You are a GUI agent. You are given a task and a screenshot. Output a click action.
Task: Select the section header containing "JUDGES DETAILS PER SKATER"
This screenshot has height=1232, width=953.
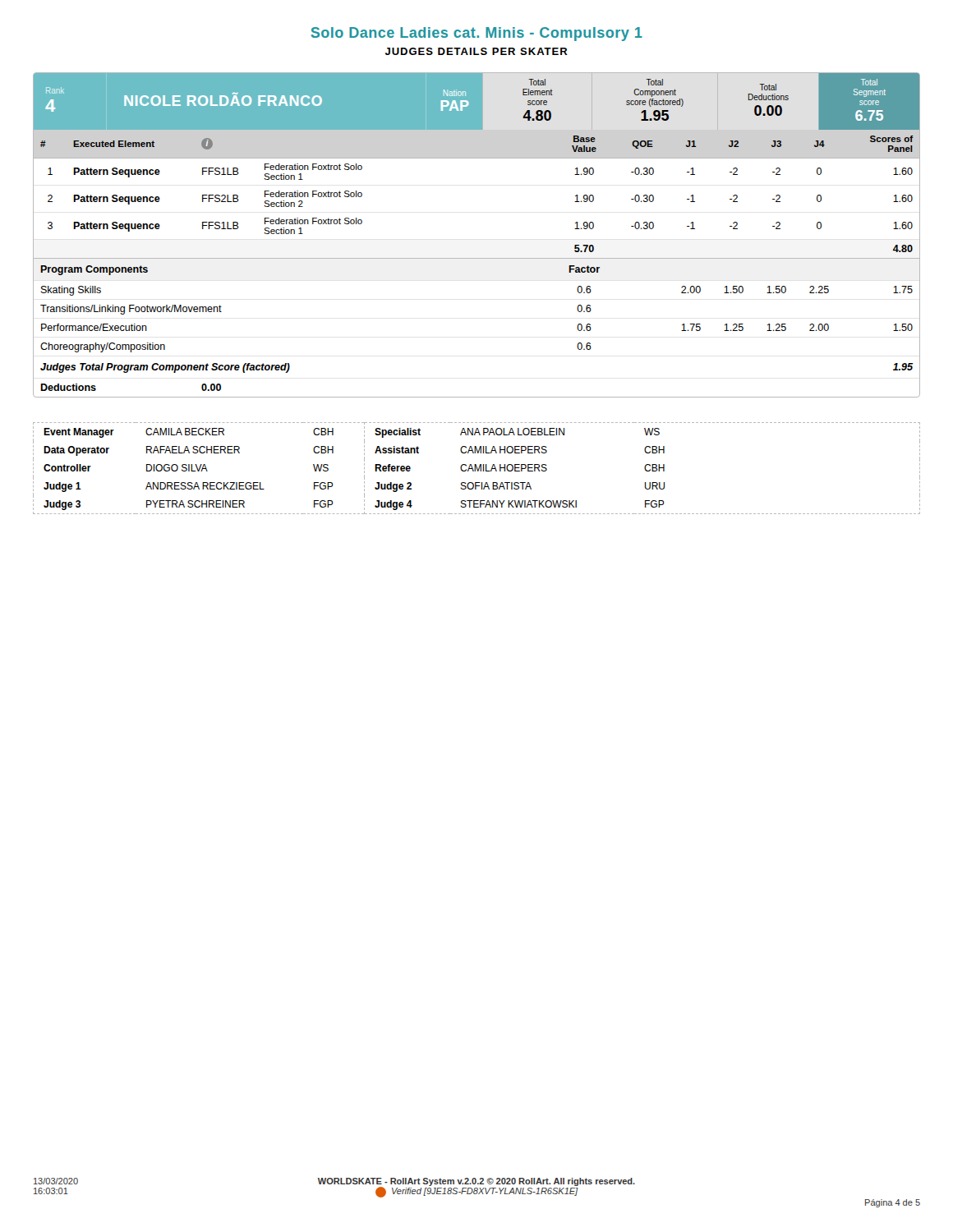[x=476, y=51]
